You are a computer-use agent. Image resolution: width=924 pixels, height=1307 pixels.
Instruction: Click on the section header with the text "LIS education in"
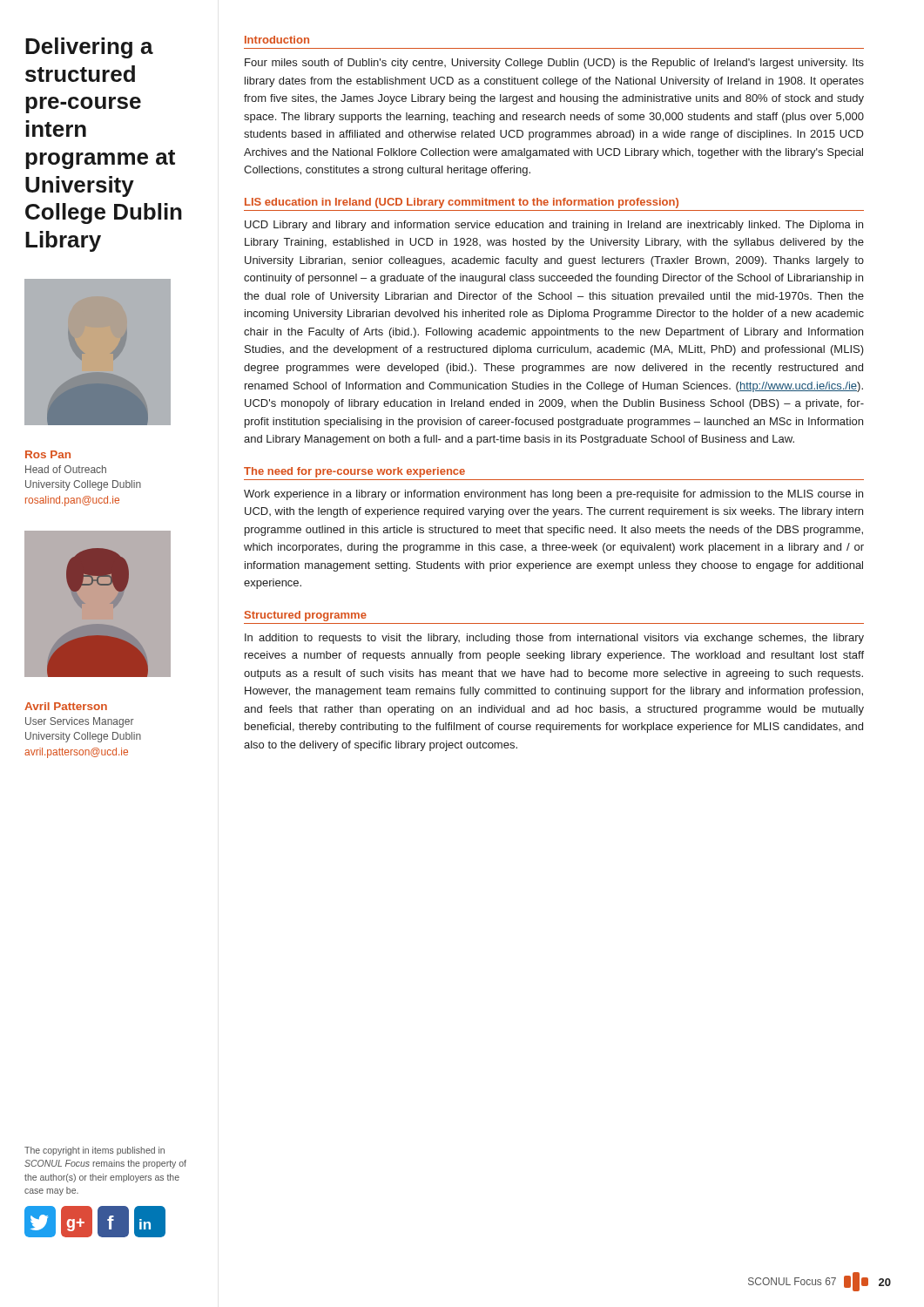tap(461, 201)
